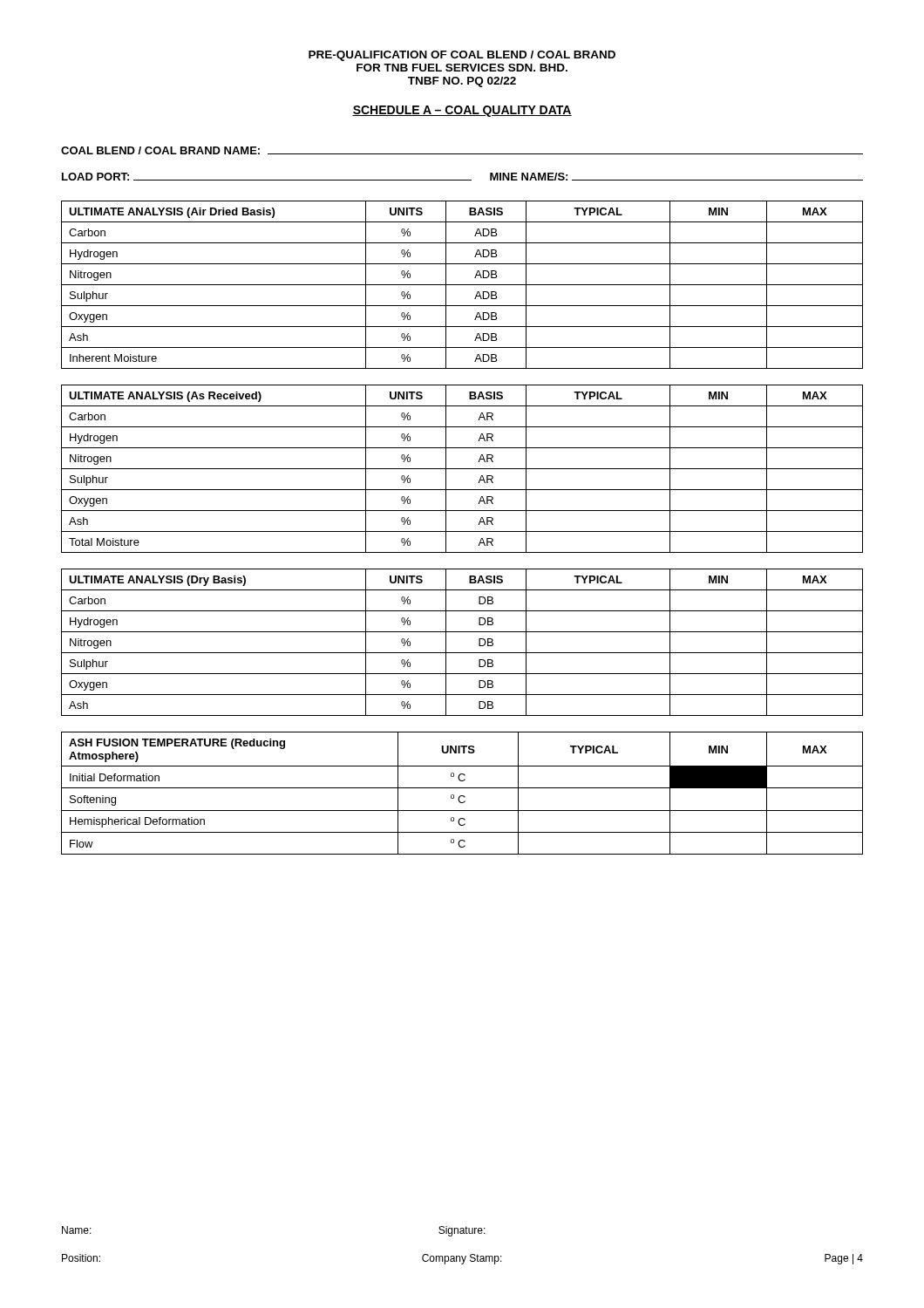This screenshot has height=1308, width=924.
Task: Find the section header that reads "SCHEDULE A – COAL QUALITY"
Action: tap(462, 110)
